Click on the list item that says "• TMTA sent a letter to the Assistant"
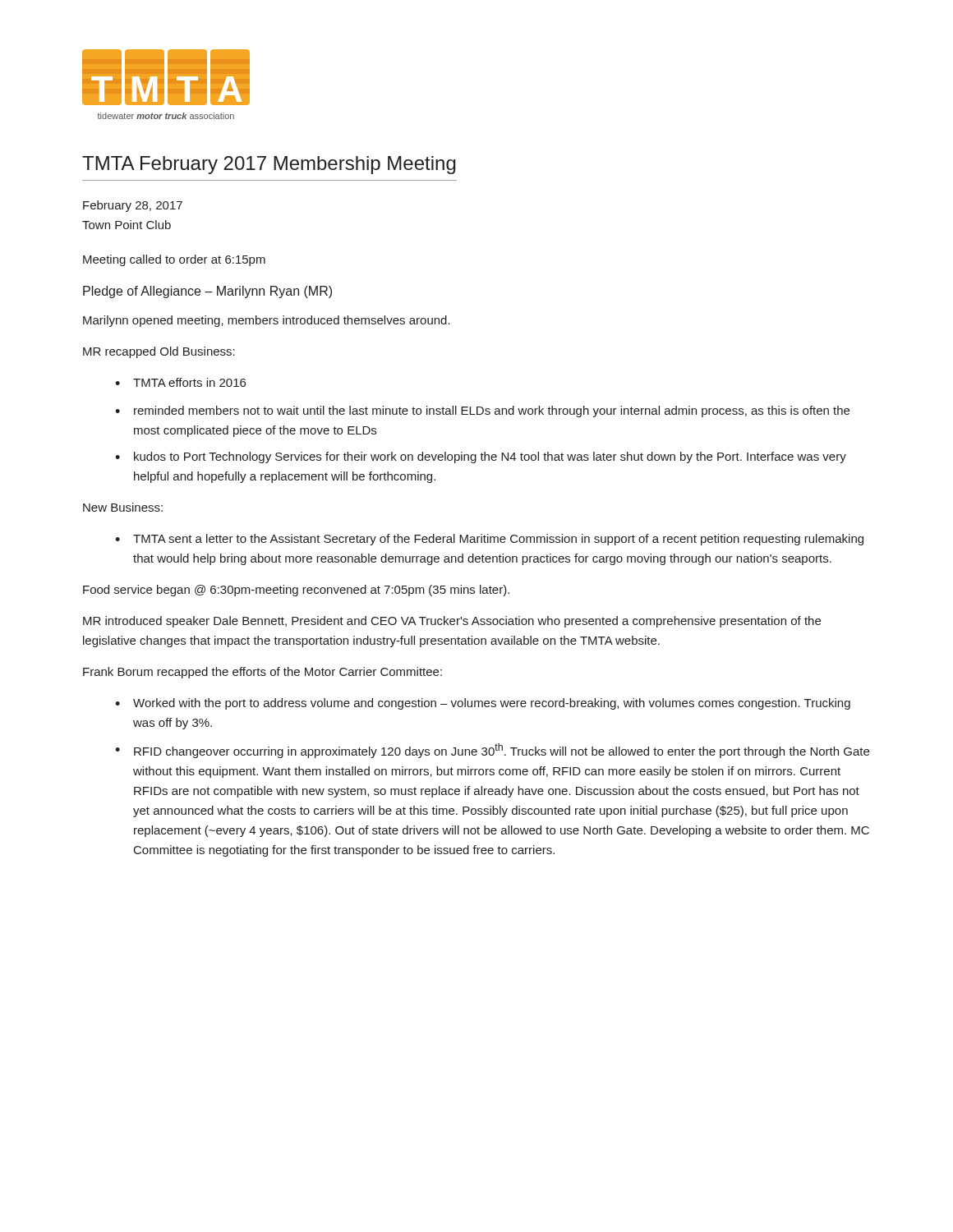 493,548
